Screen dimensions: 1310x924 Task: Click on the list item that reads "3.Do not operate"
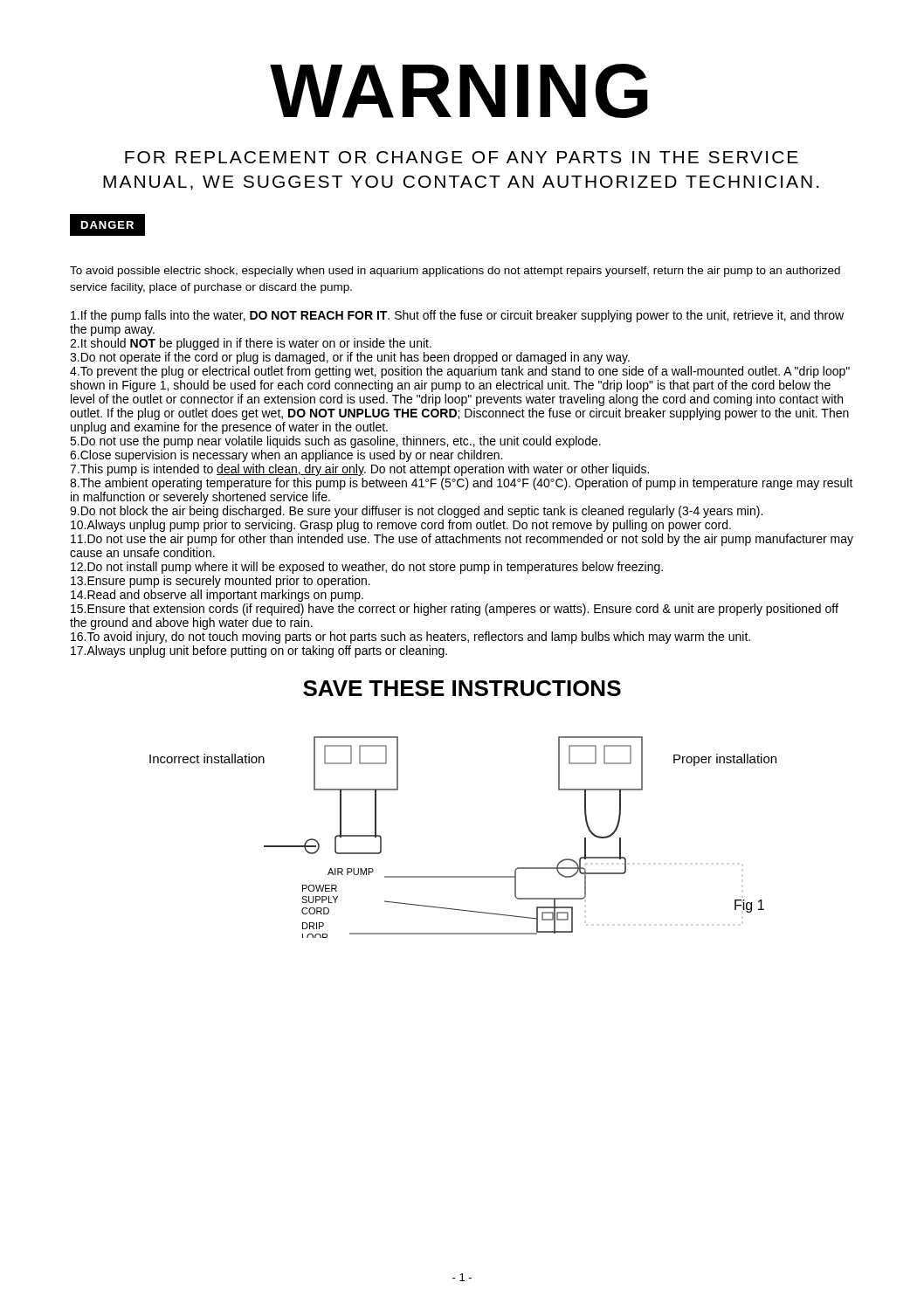[462, 357]
